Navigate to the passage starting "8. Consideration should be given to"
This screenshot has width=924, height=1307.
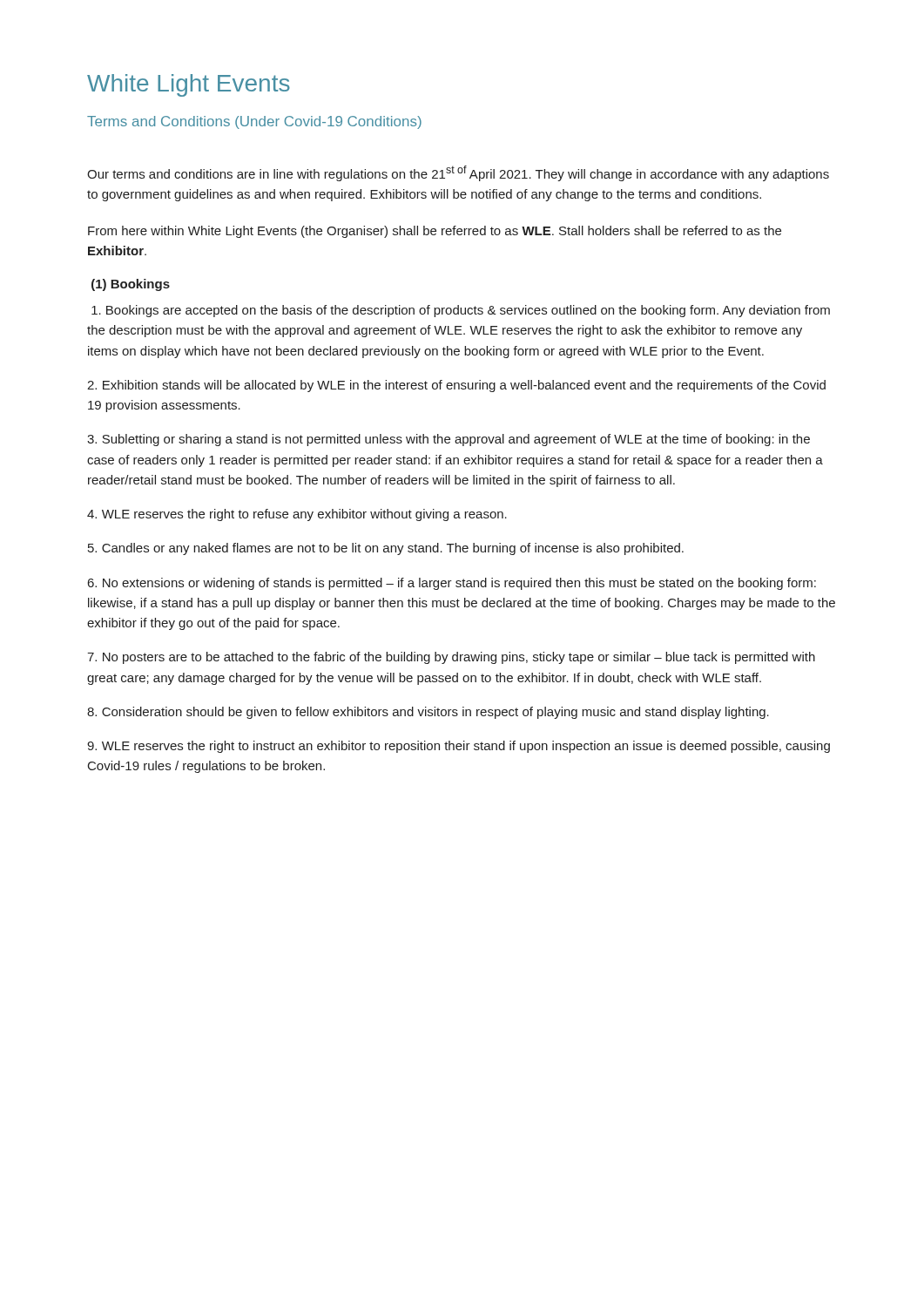pos(462,711)
